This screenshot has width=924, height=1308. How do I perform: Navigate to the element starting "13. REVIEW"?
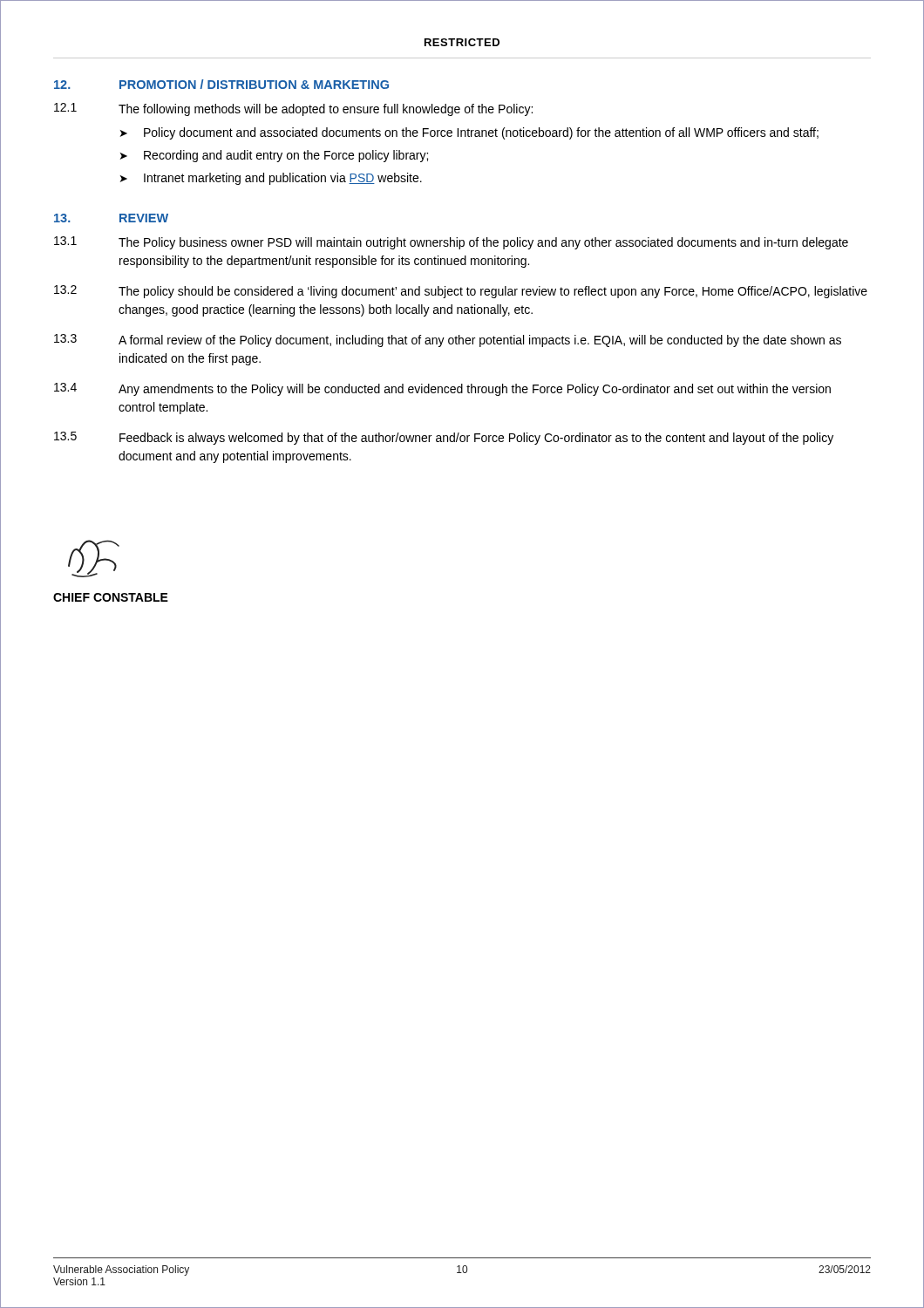[x=111, y=218]
